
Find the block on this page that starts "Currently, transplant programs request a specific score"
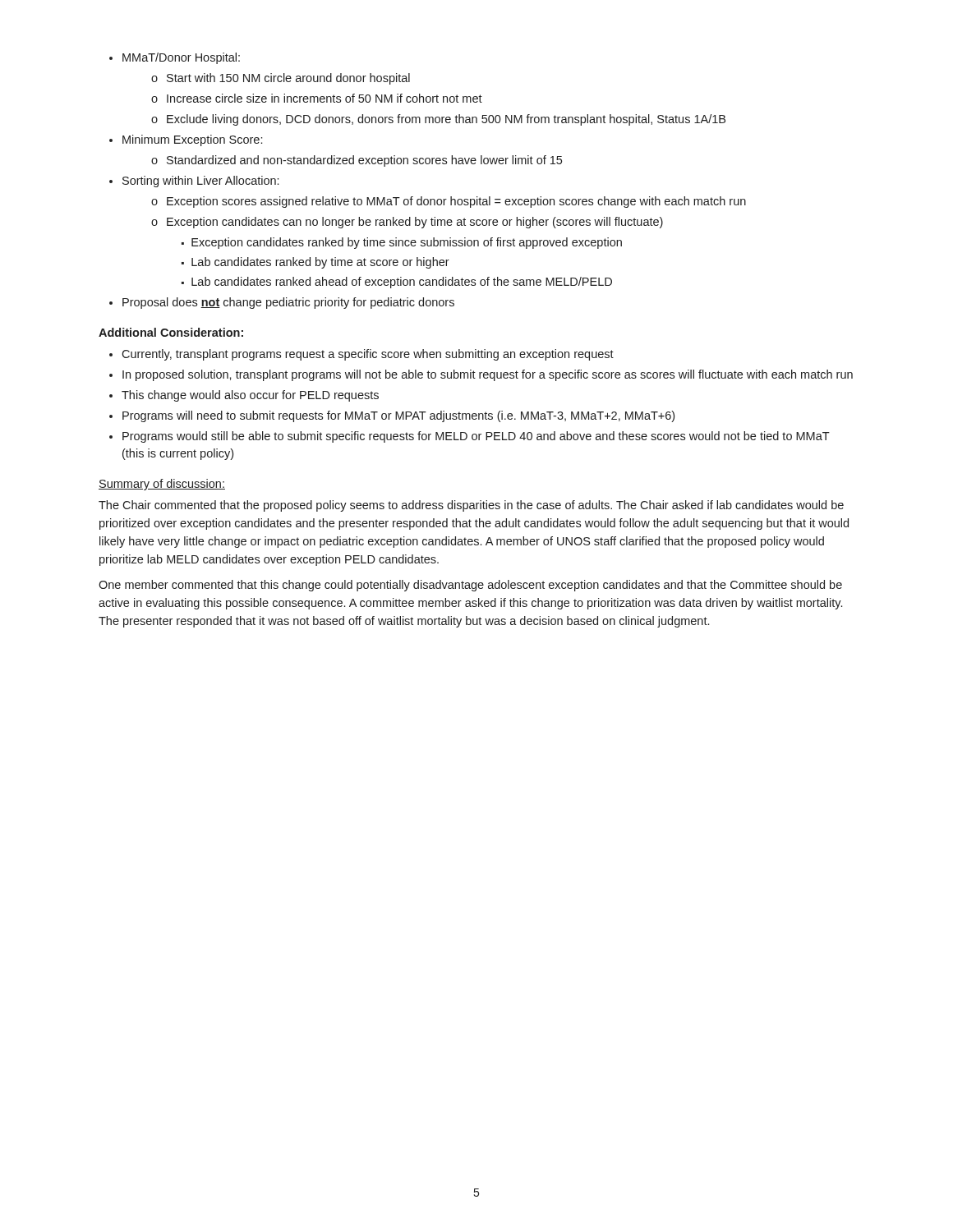367,354
